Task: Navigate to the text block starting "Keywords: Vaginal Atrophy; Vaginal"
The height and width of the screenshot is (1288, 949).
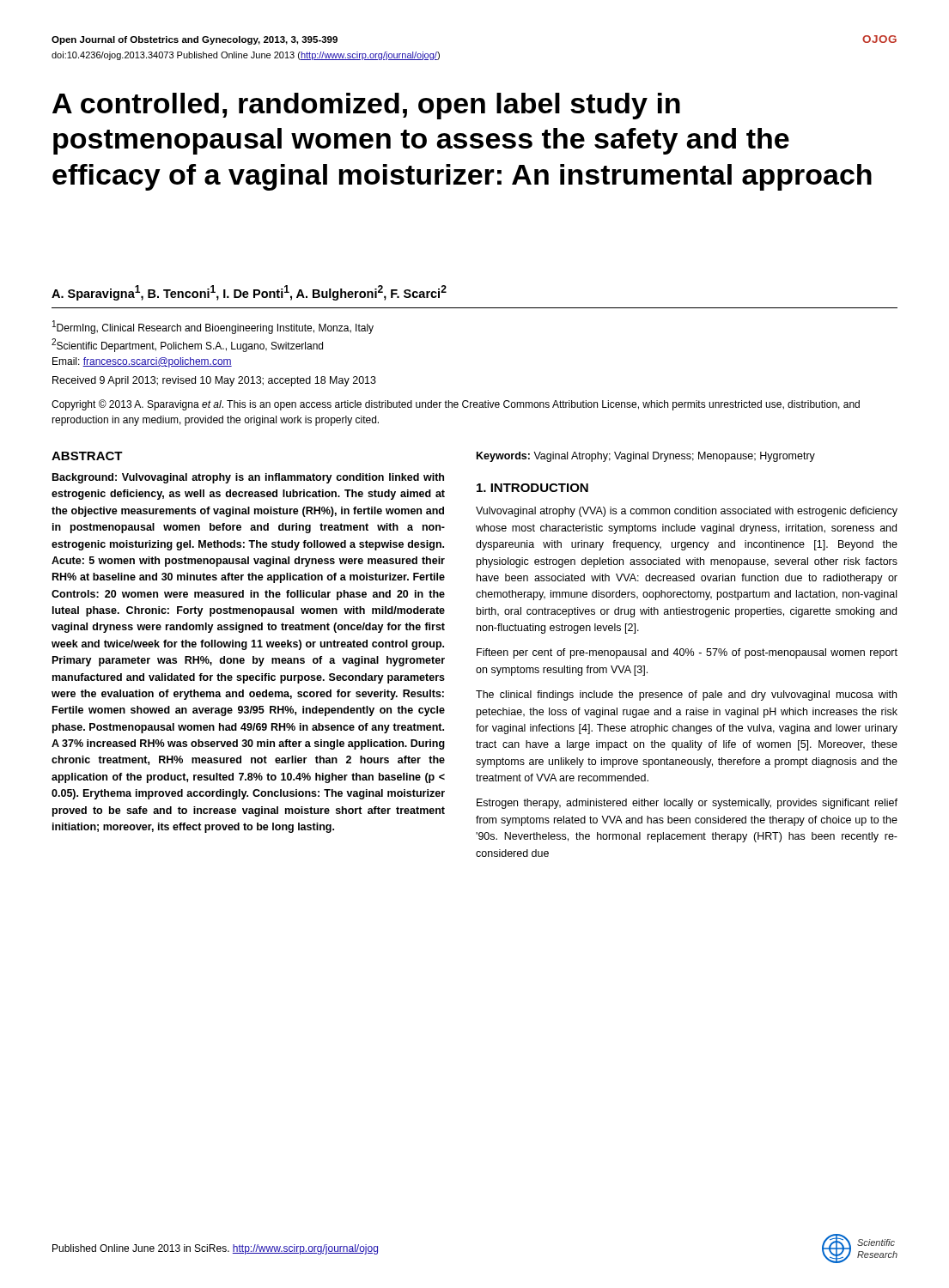Action: click(x=687, y=457)
